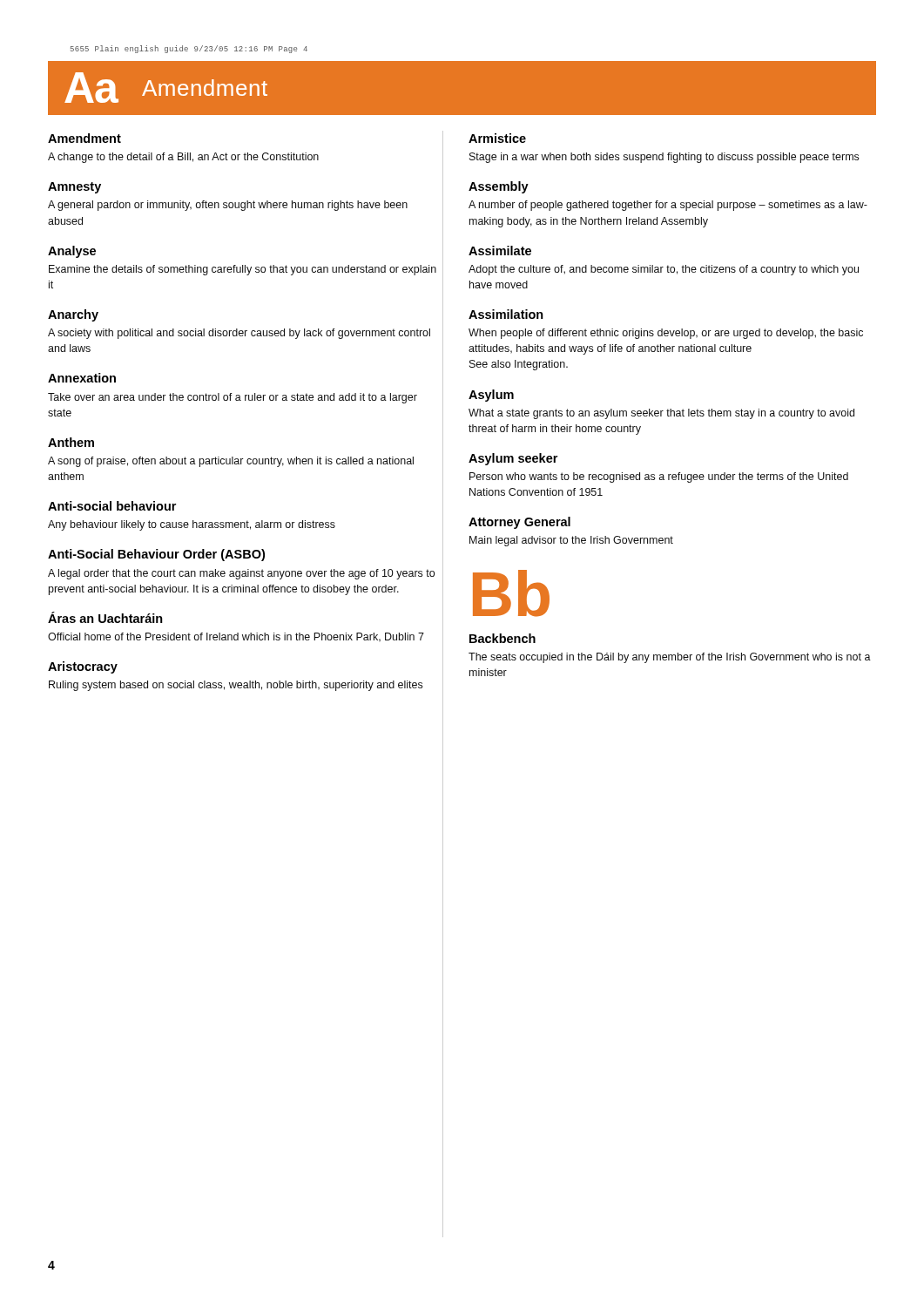Where is the passage that starts "The seats occupied in the Dáil by any"?
Viewport: 924px width, 1307px height.
coord(669,665)
